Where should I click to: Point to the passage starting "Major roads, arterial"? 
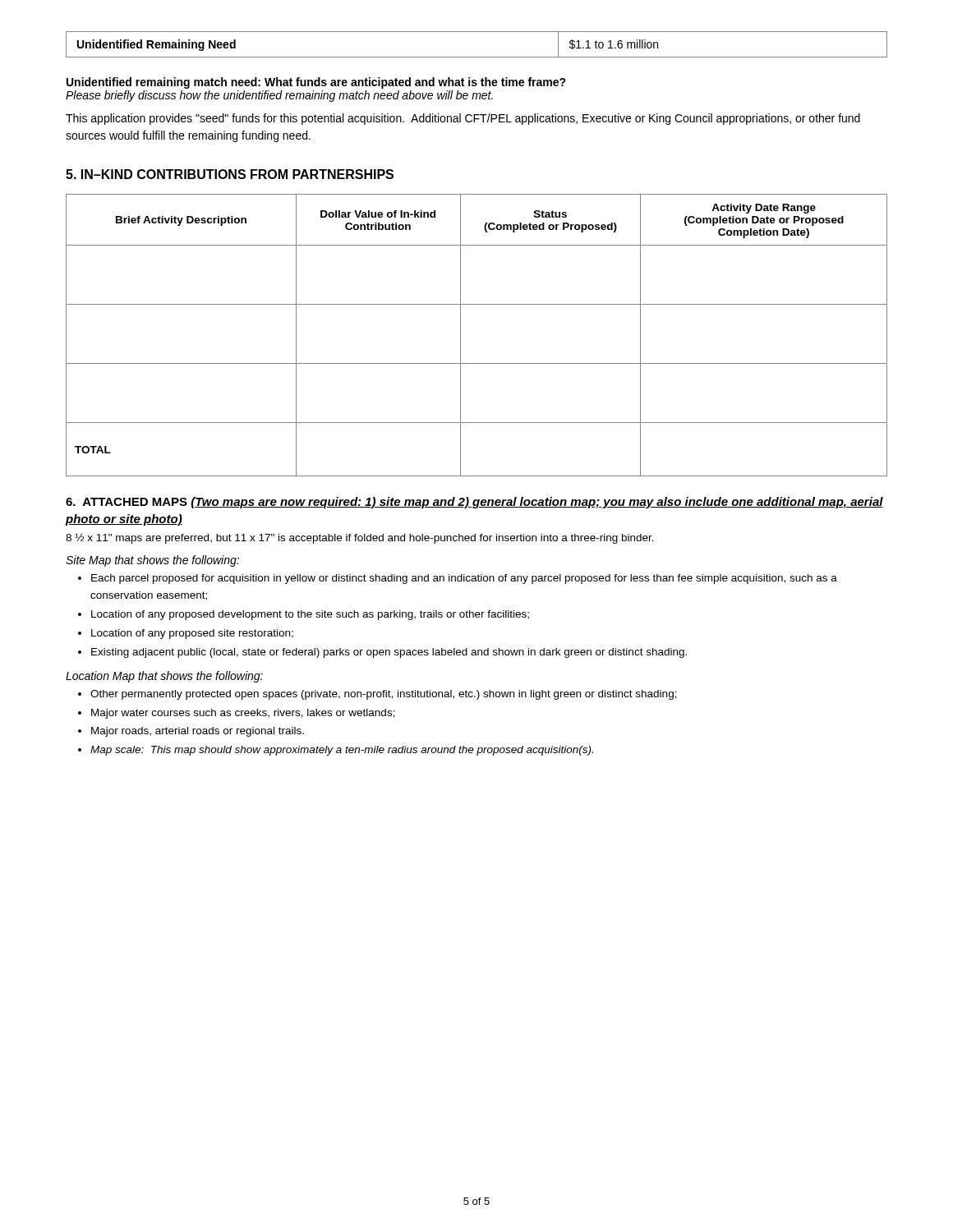point(198,731)
